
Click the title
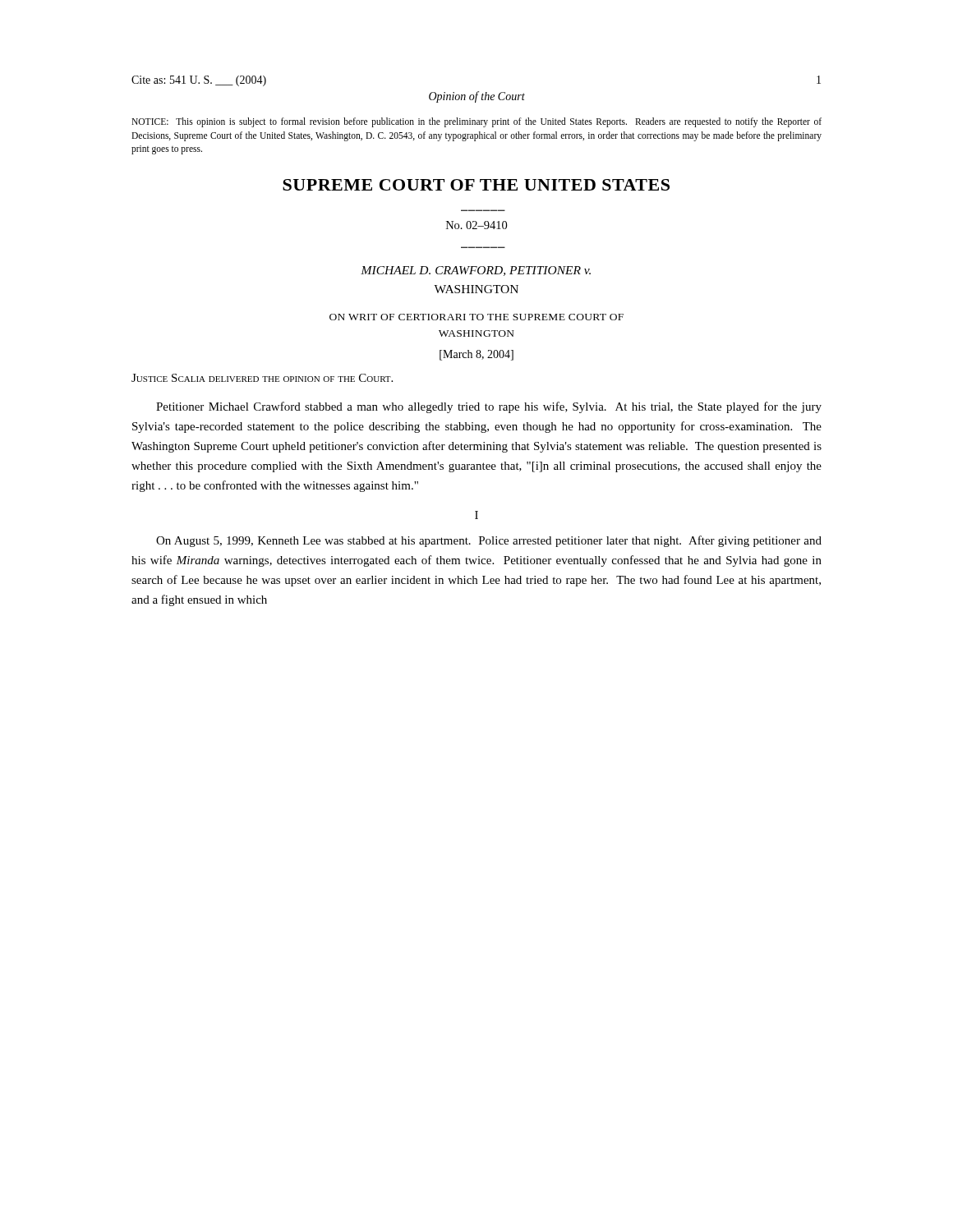[476, 184]
